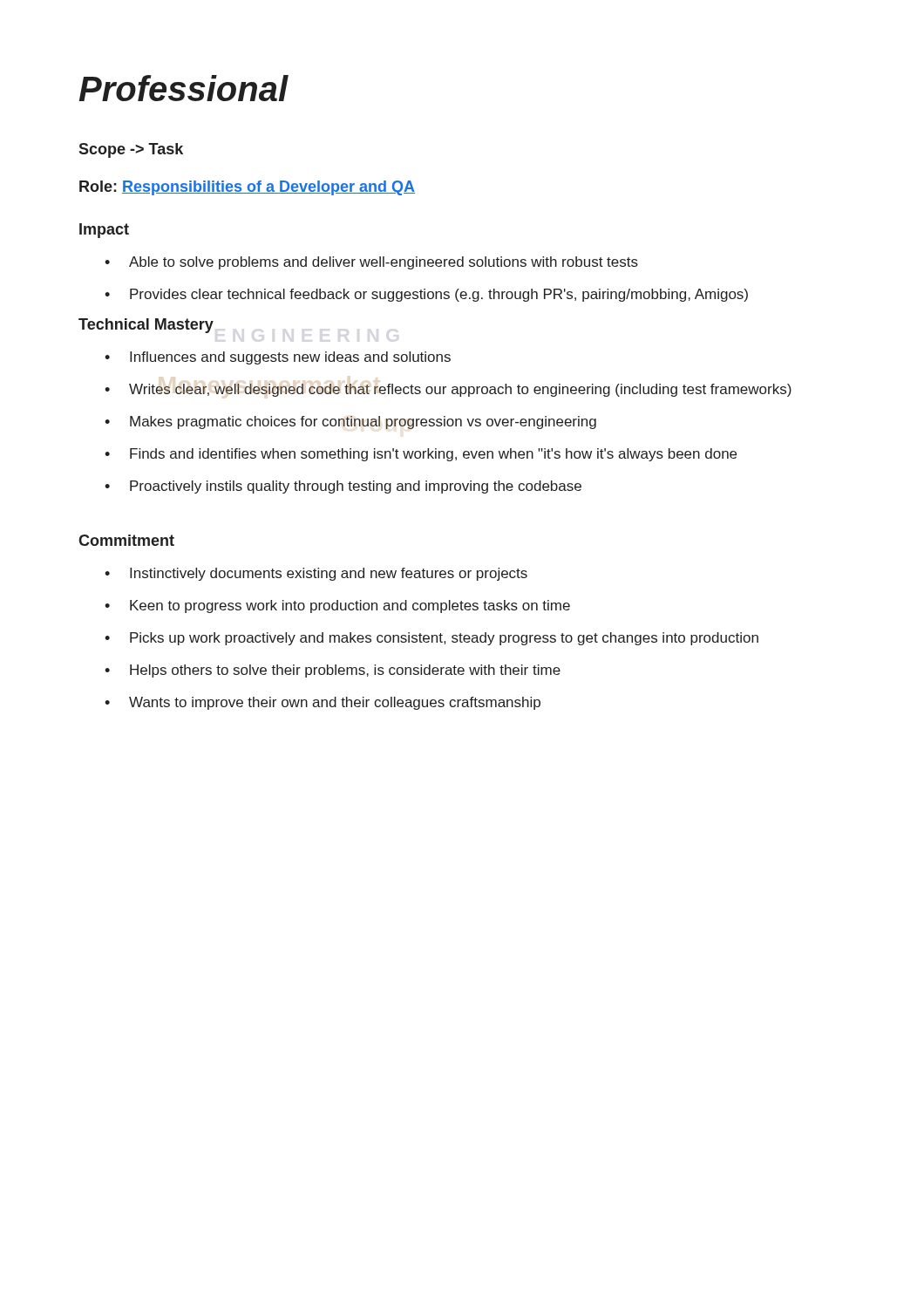Find the text block starting "• Keen to progress work"
The image size is (924, 1308).
click(x=475, y=607)
